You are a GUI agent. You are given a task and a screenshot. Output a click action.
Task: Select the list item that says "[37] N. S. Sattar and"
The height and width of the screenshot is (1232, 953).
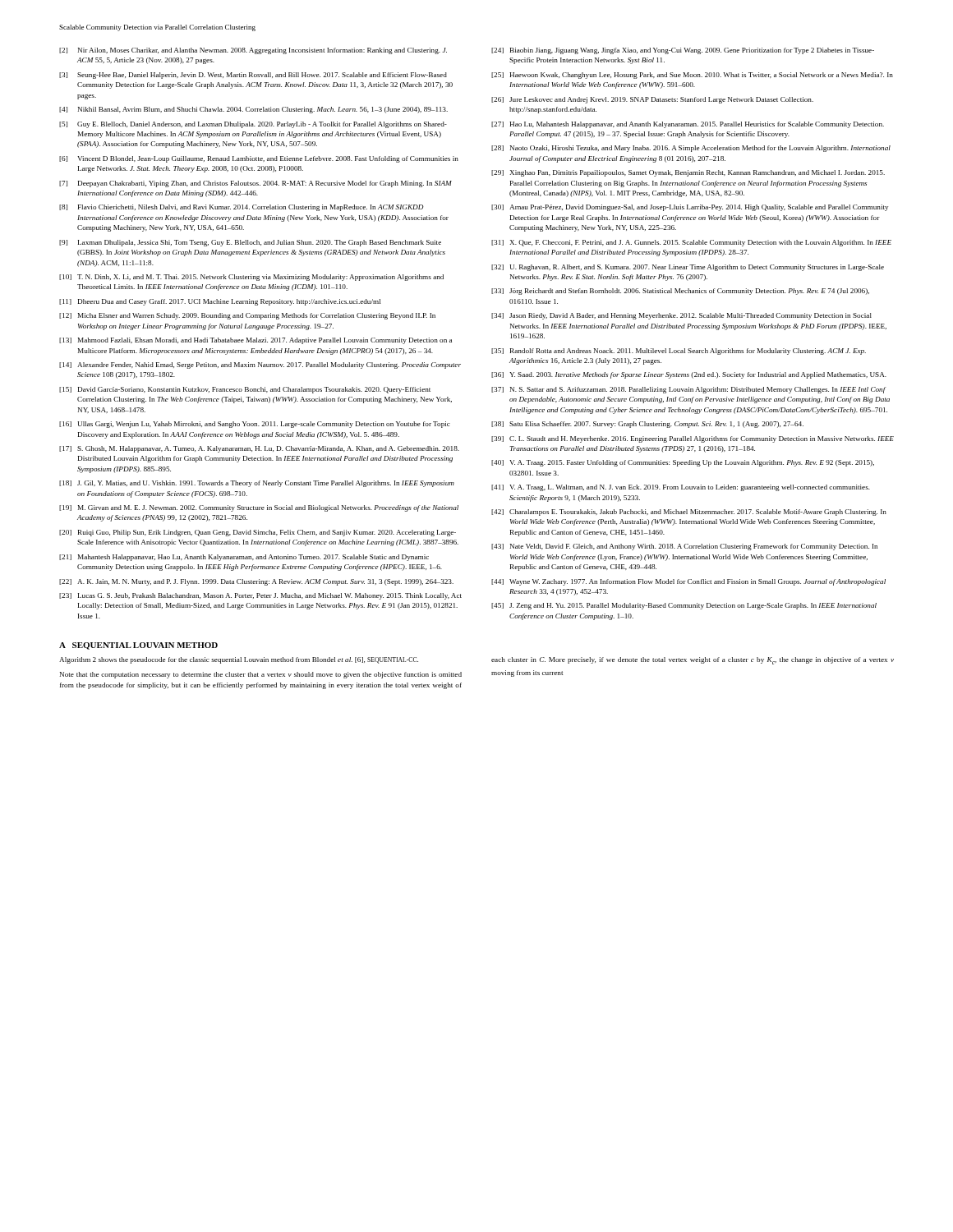pos(693,400)
